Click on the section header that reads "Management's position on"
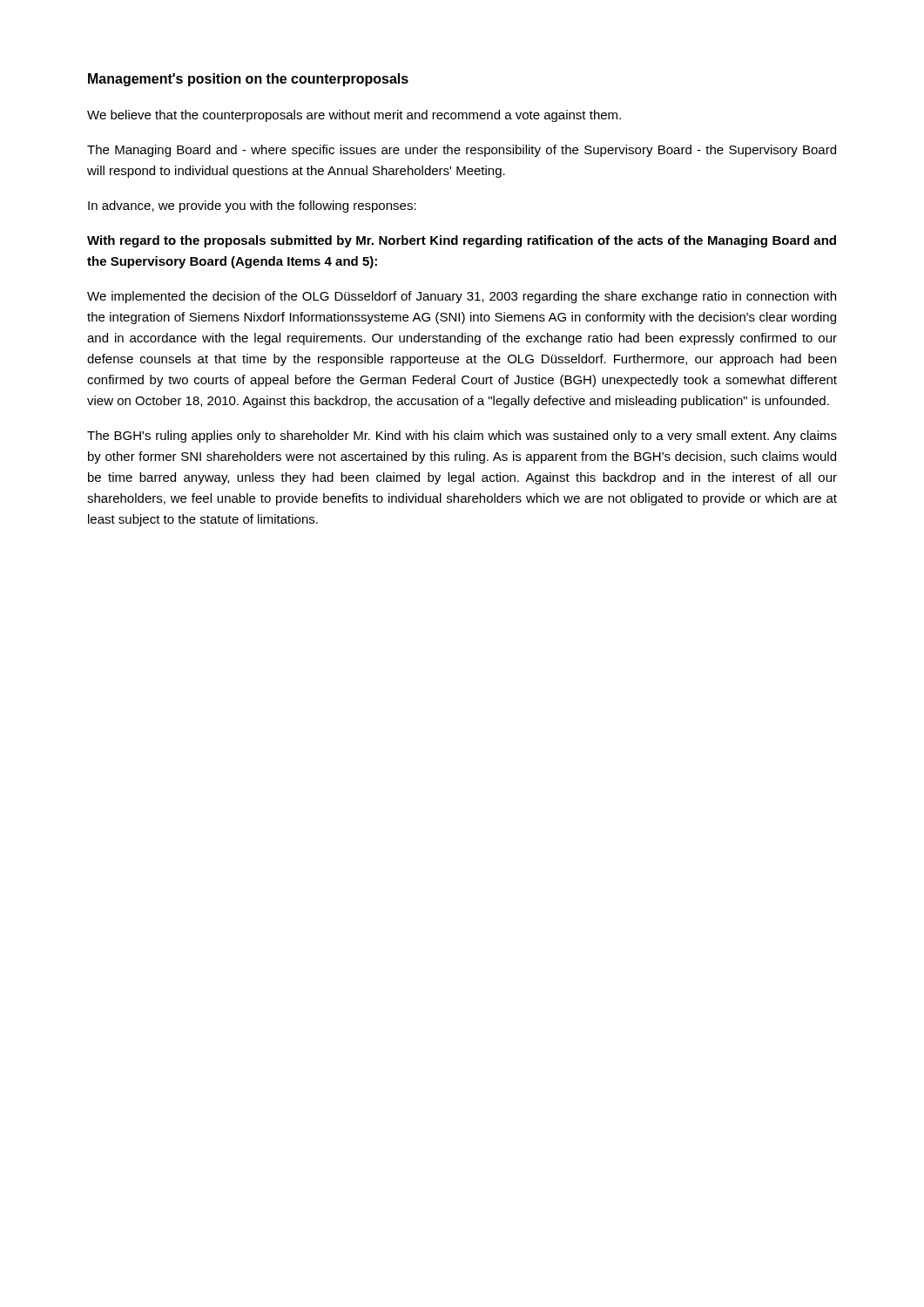This screenshot has height=1307, width=924. [248, 79]
